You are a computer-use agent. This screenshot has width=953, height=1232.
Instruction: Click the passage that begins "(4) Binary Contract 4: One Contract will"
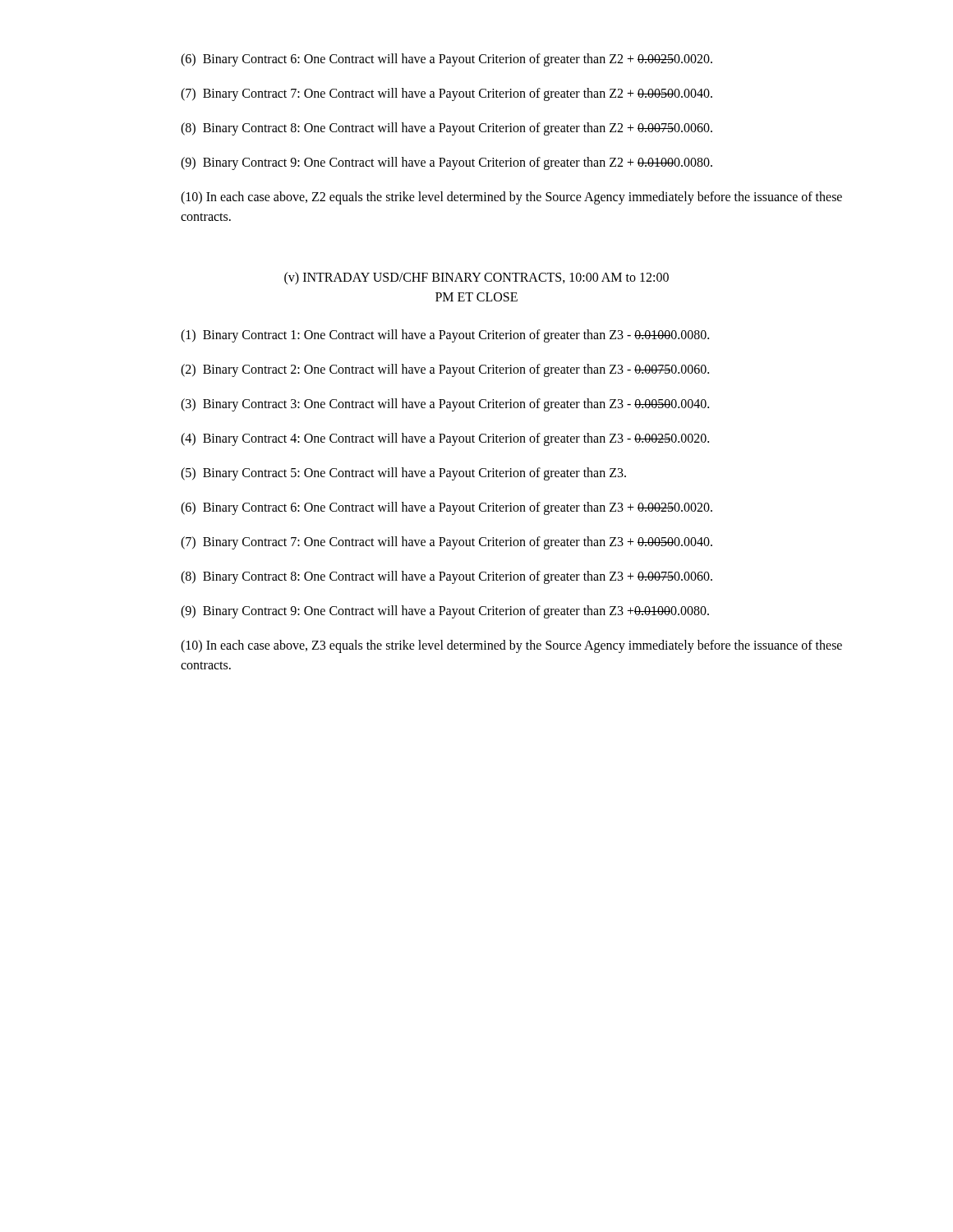pyautogui.click(x=445, y=438)
